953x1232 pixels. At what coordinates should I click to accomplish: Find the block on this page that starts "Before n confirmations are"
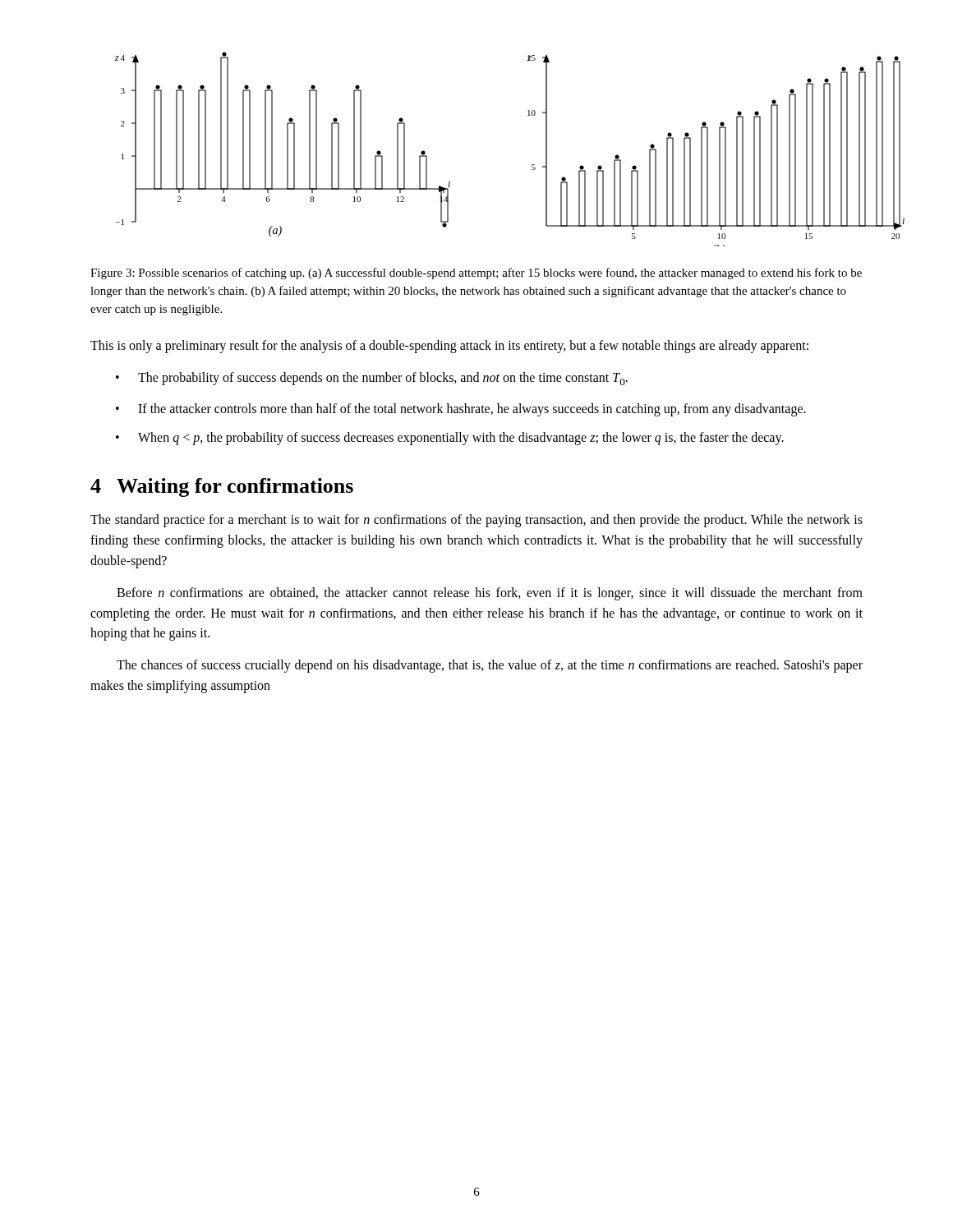click(476, 613)
